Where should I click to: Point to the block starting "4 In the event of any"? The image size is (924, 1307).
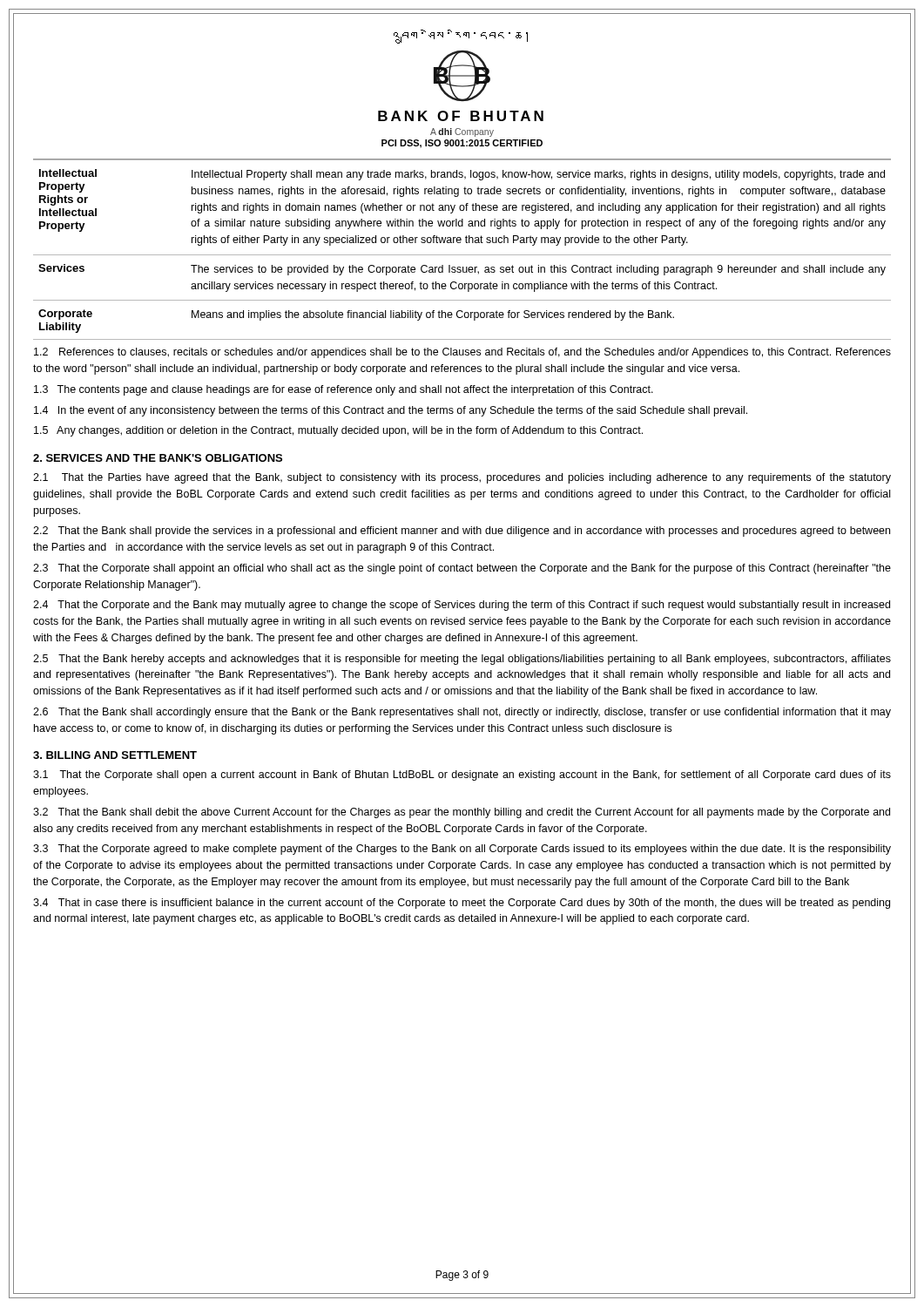pyautogui.click(x=391, y=410)
